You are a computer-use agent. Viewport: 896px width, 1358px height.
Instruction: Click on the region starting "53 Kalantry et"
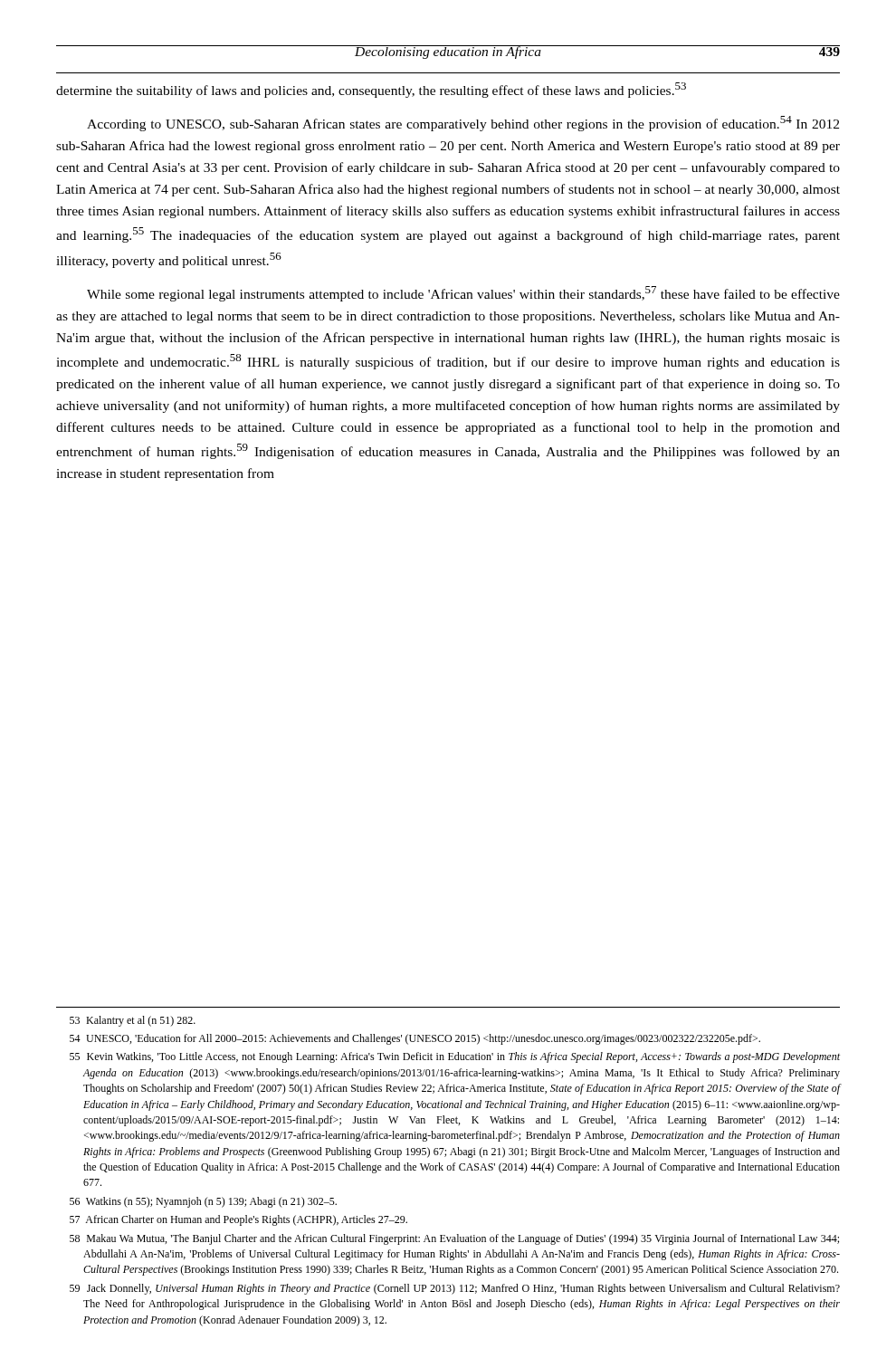point(126,1021)
